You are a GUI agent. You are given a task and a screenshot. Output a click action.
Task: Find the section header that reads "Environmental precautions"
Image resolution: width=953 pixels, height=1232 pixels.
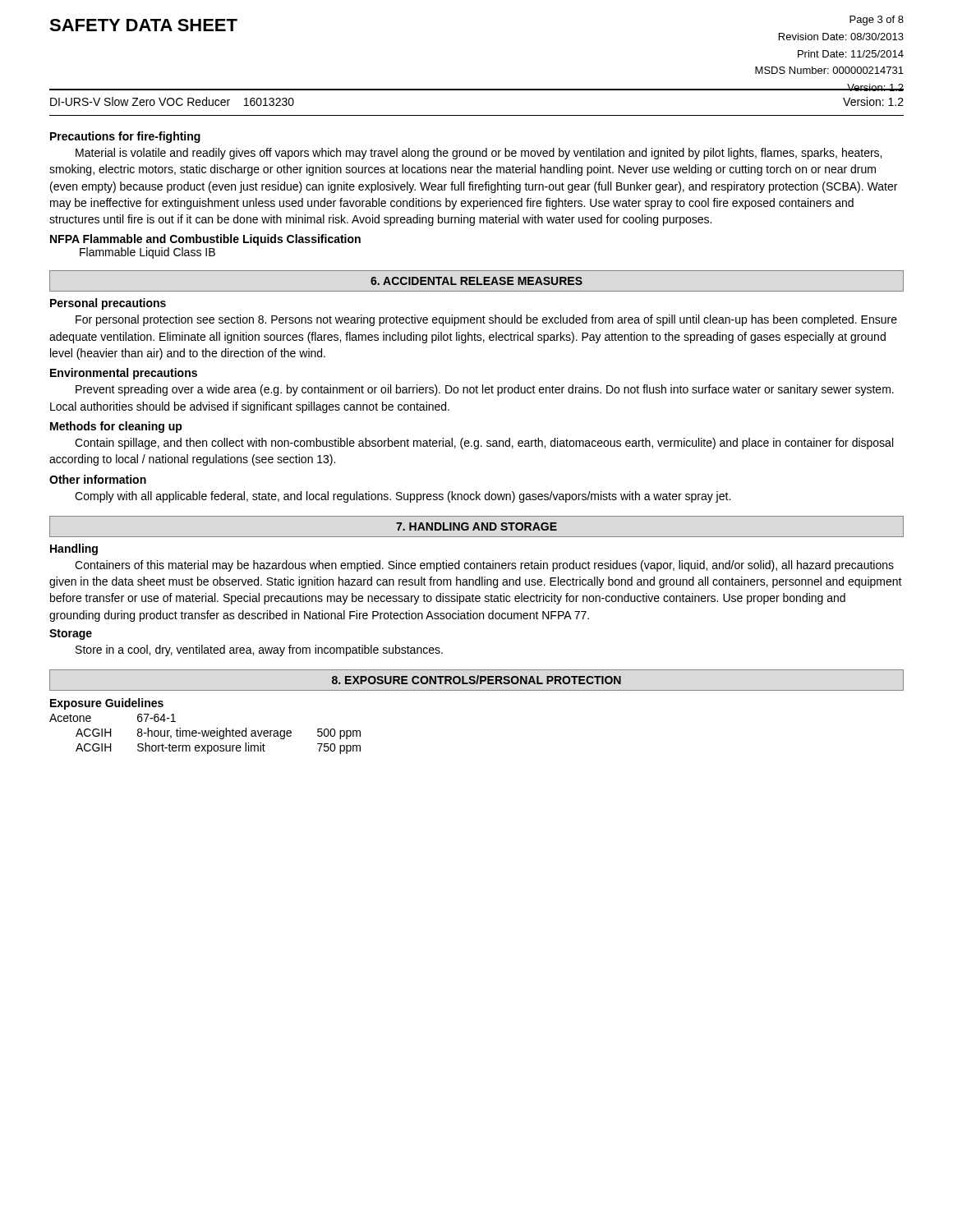point(123,373)
